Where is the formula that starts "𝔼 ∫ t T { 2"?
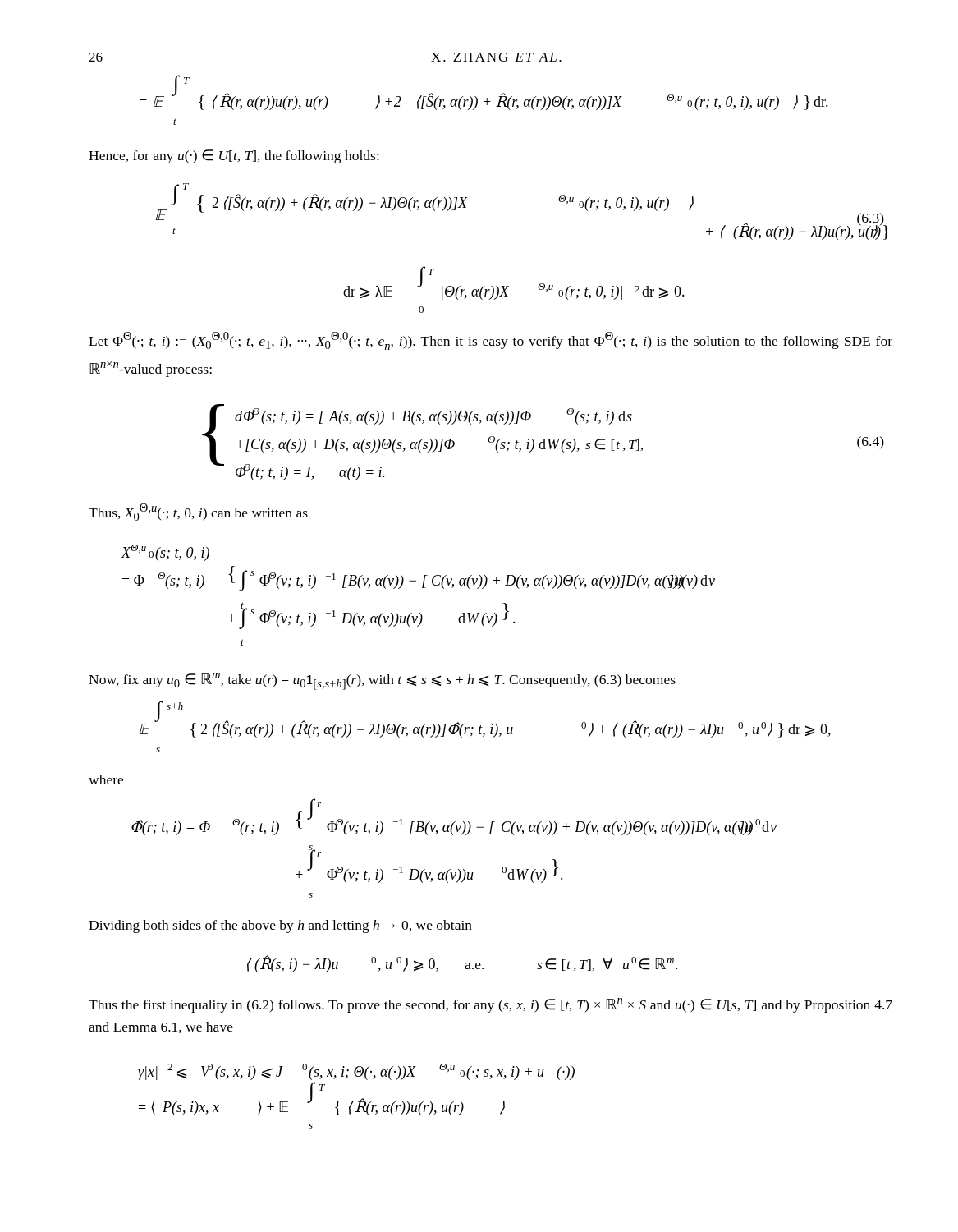 (x=174, y=205)
